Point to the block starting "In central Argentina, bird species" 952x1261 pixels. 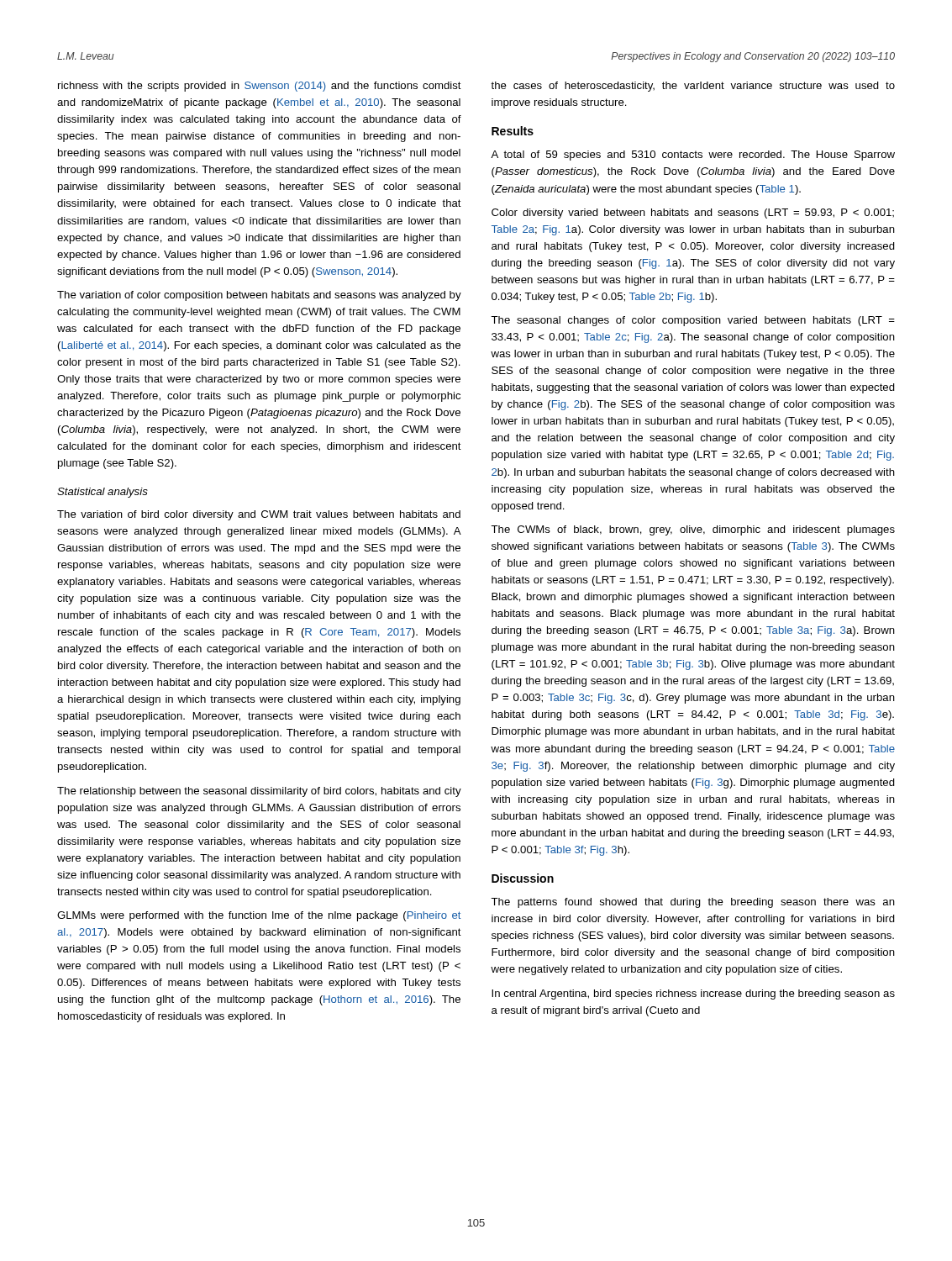693,1002
